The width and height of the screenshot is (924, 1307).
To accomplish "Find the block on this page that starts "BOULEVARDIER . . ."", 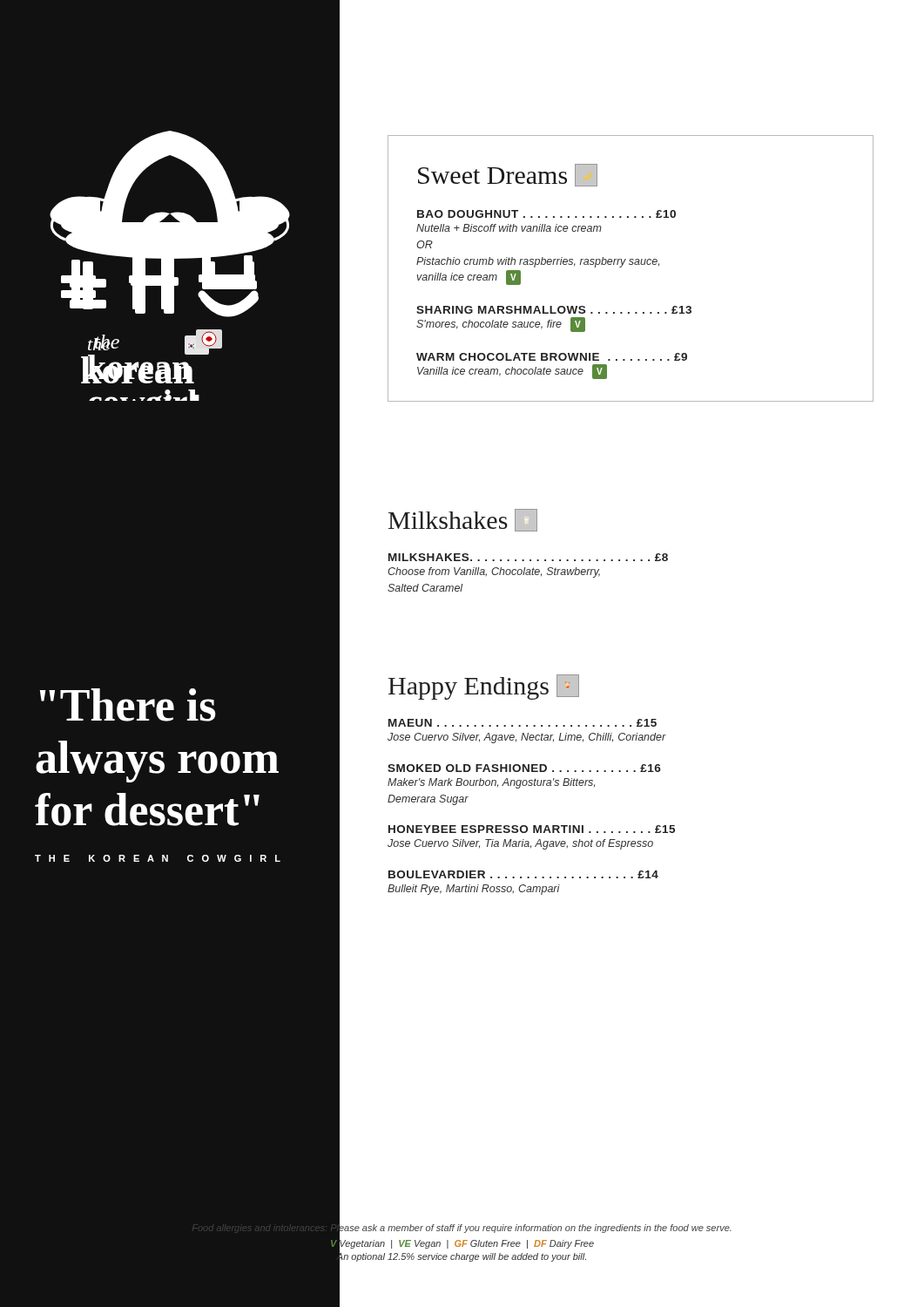I will click(x=629, y=883).
